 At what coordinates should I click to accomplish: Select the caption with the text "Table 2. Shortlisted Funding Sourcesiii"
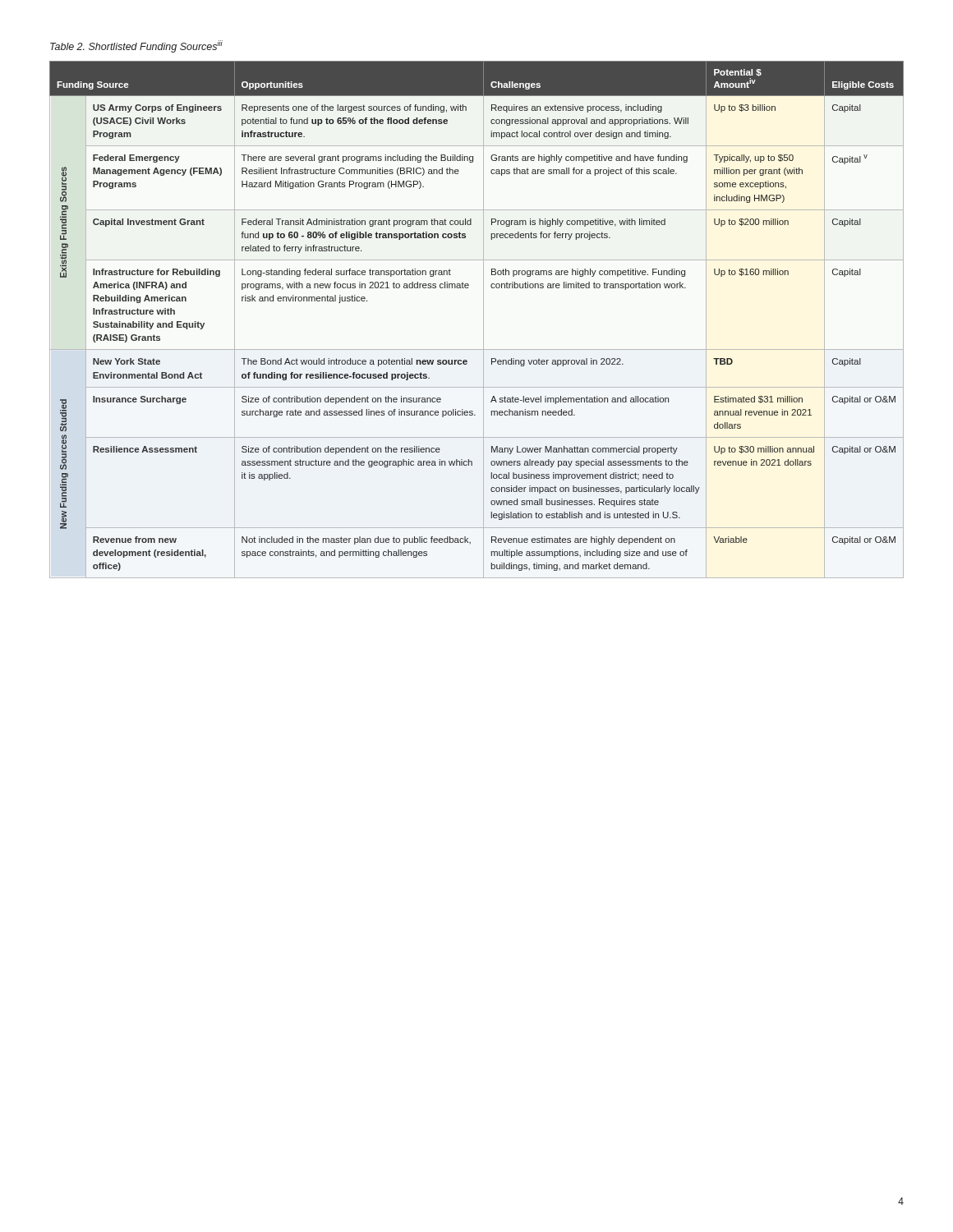point(136,46)
